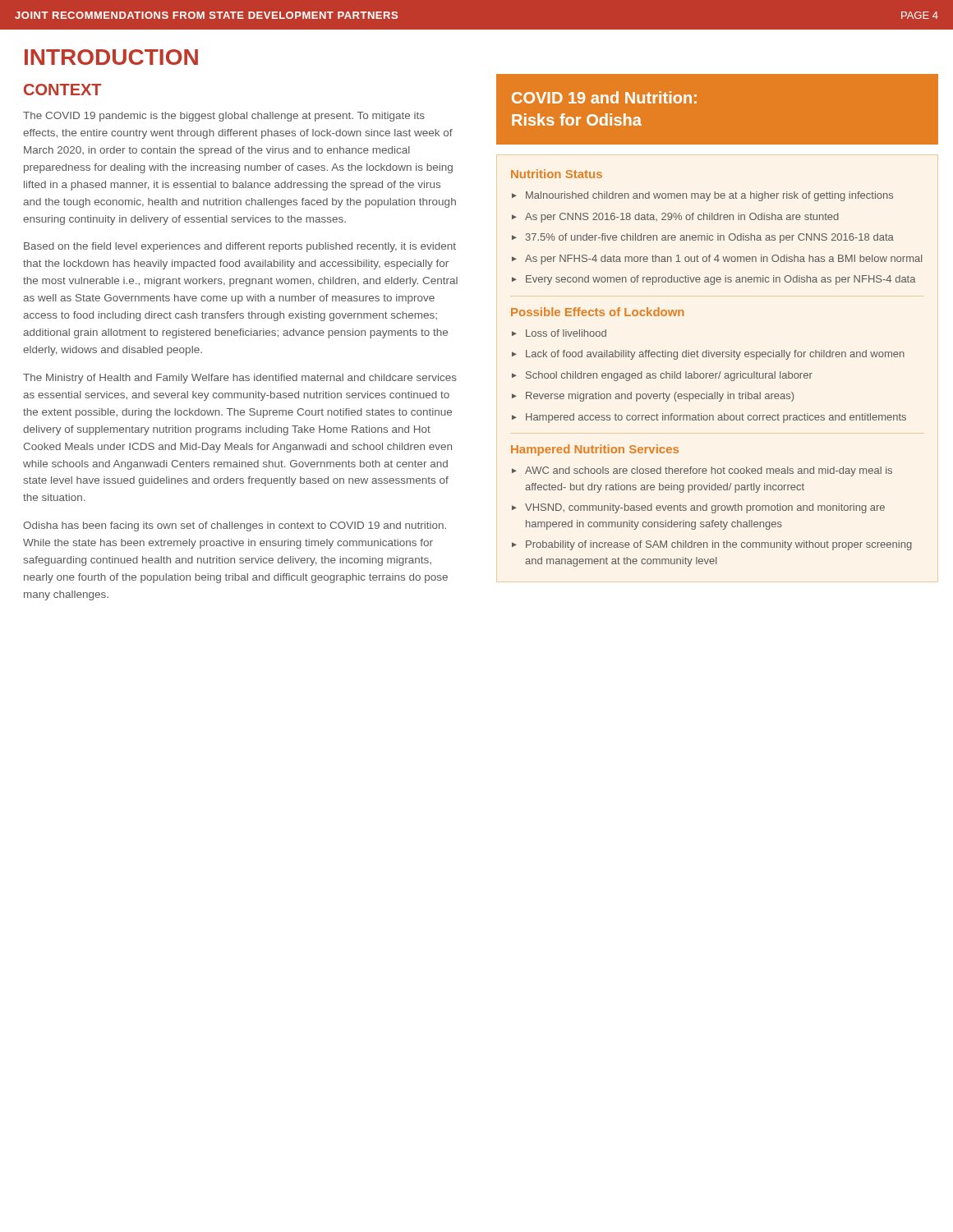Click on the text starting "► VHSND, community-based events and"
The image size is (953, 1232).
point(698,515)
